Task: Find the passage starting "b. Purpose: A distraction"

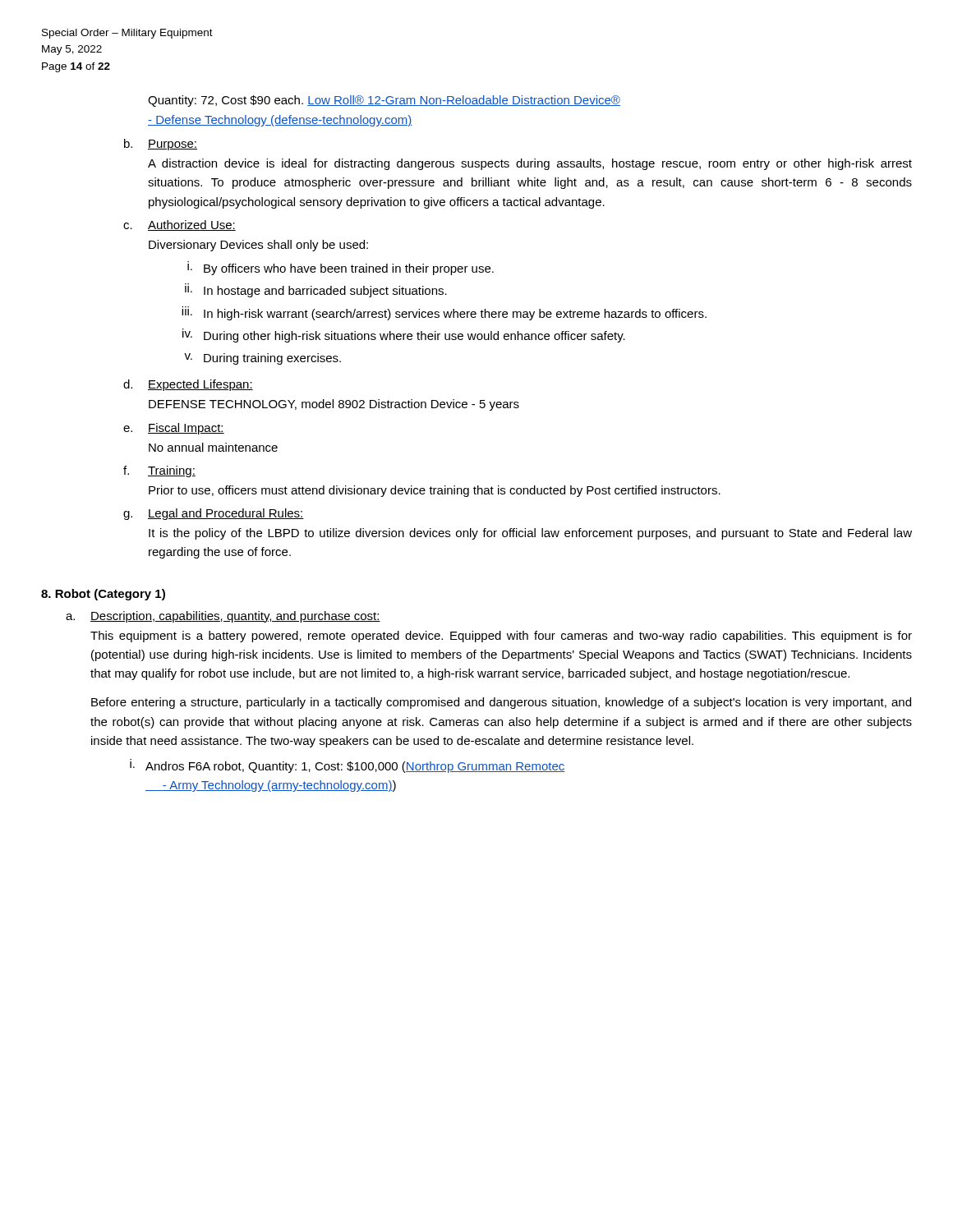Action: click(x=518, y=174)
